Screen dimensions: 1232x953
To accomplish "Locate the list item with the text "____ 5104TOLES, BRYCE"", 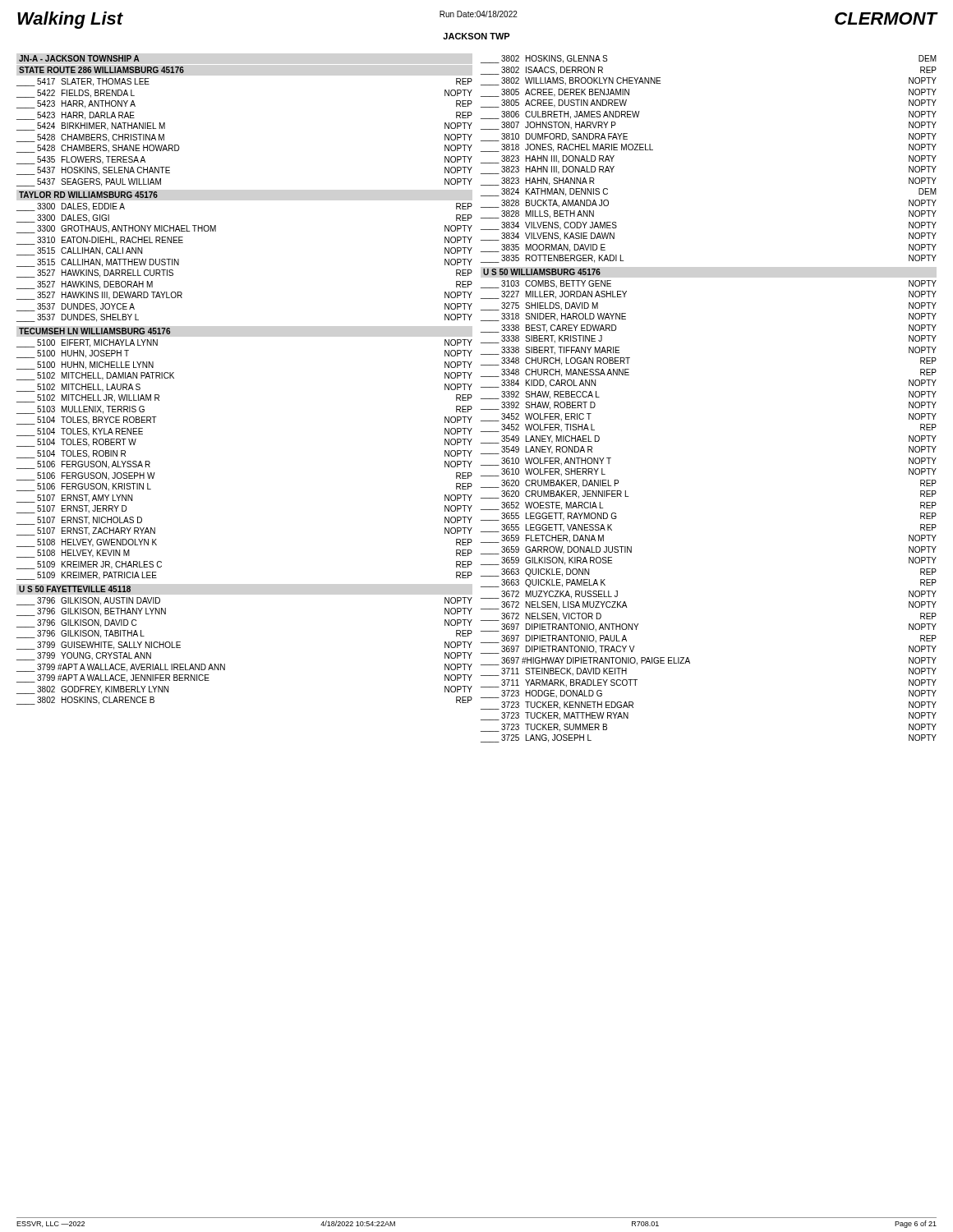I will coord(101,420).
